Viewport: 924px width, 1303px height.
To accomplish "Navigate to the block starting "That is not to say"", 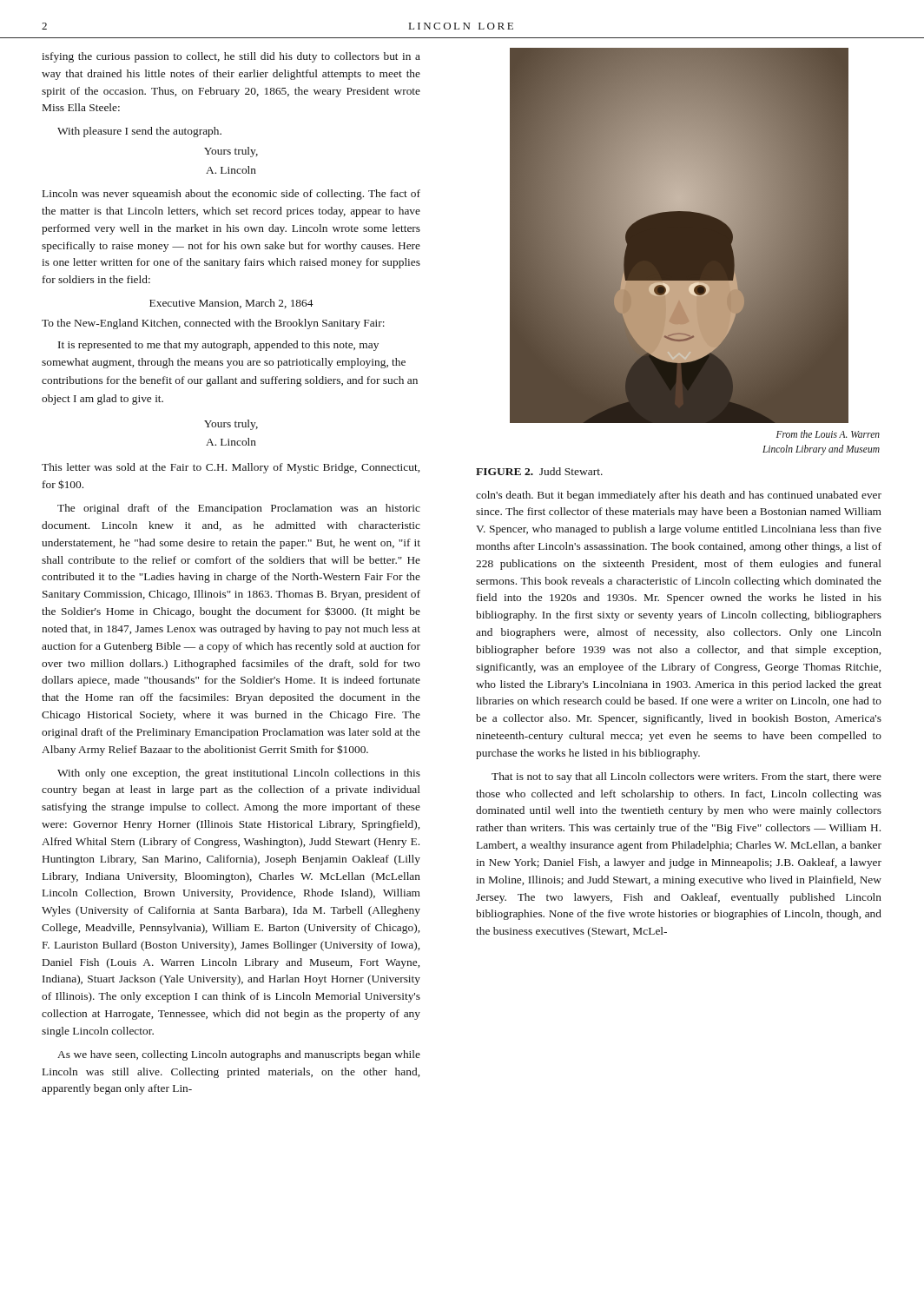I will 679,853.
